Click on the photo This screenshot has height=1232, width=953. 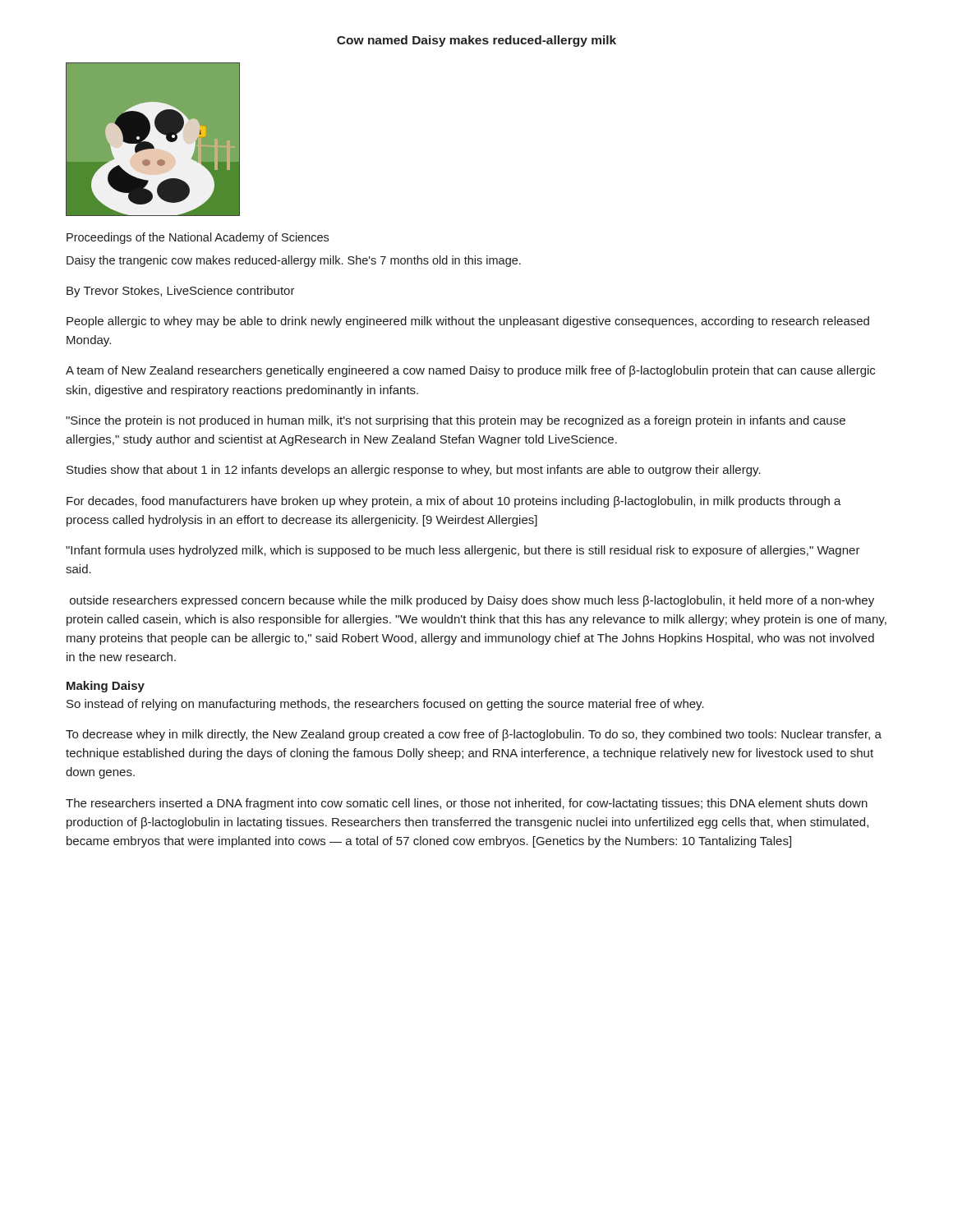click(153, 139)
